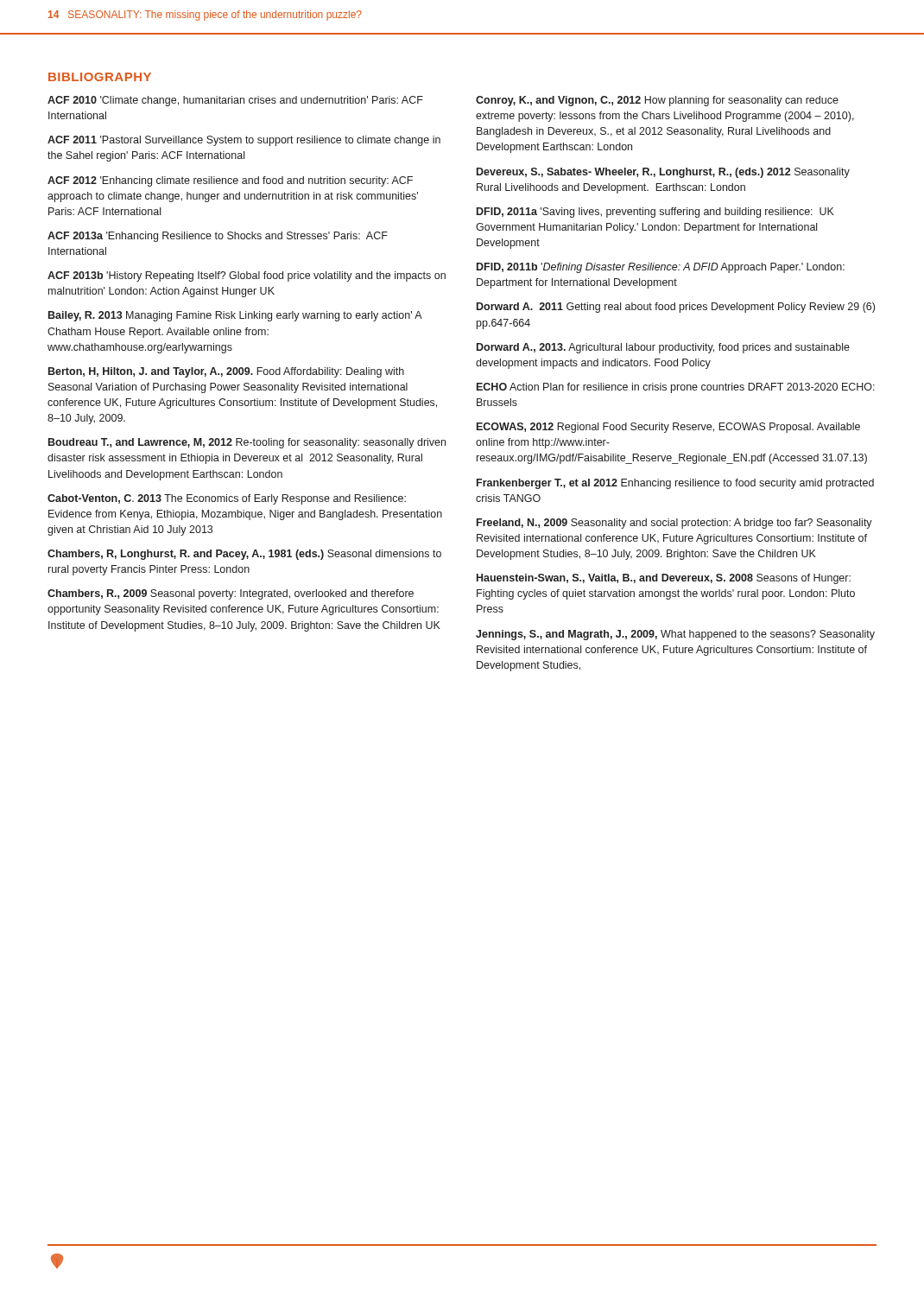Find the text block starting "ACF 2013b 'History Repeating Itself? Global food price"
The height and width of the screenshot is (1296, 924).
(x=247, y=284)
